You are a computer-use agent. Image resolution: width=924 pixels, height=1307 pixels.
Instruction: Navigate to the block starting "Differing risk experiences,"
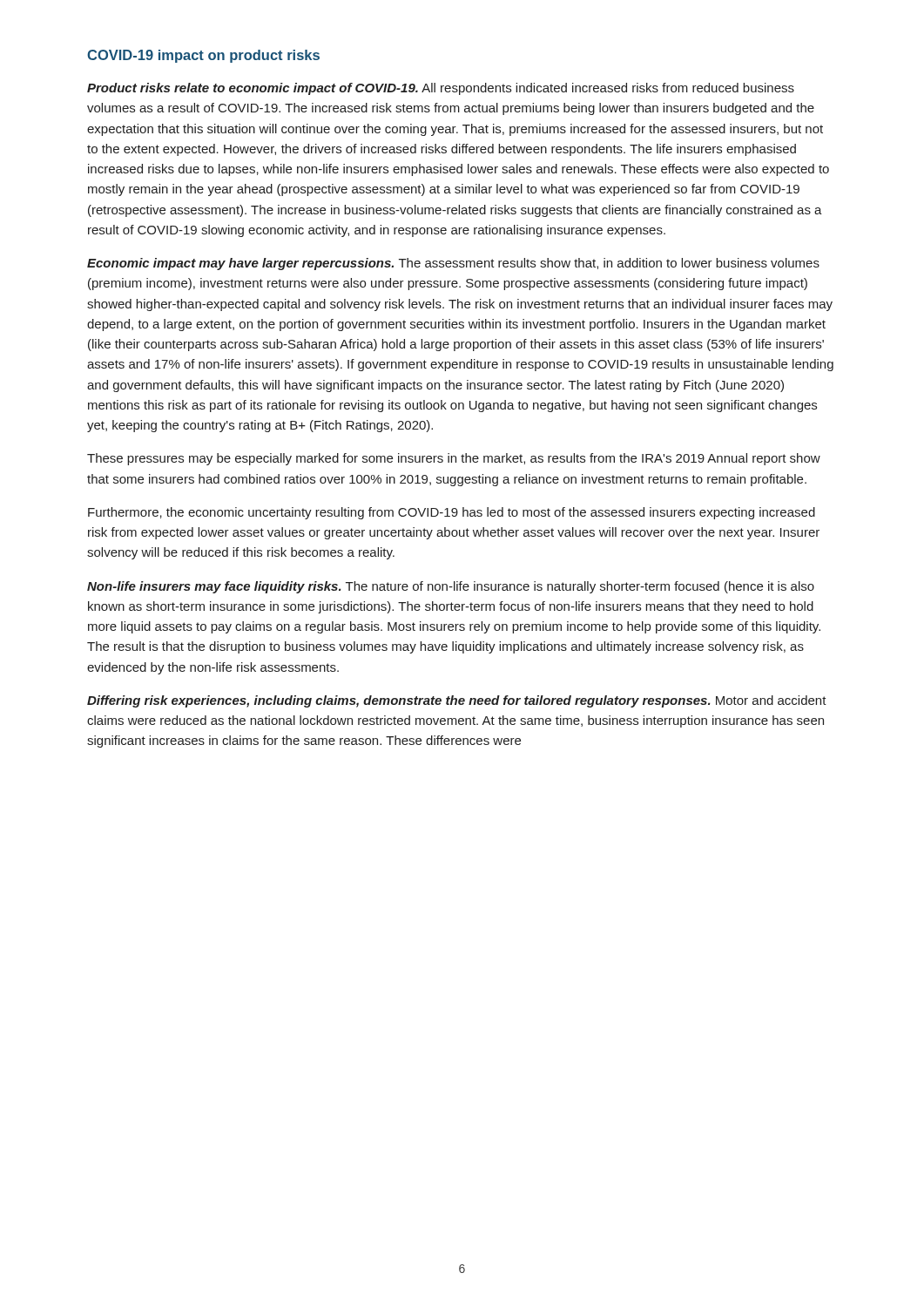[462, 720]
